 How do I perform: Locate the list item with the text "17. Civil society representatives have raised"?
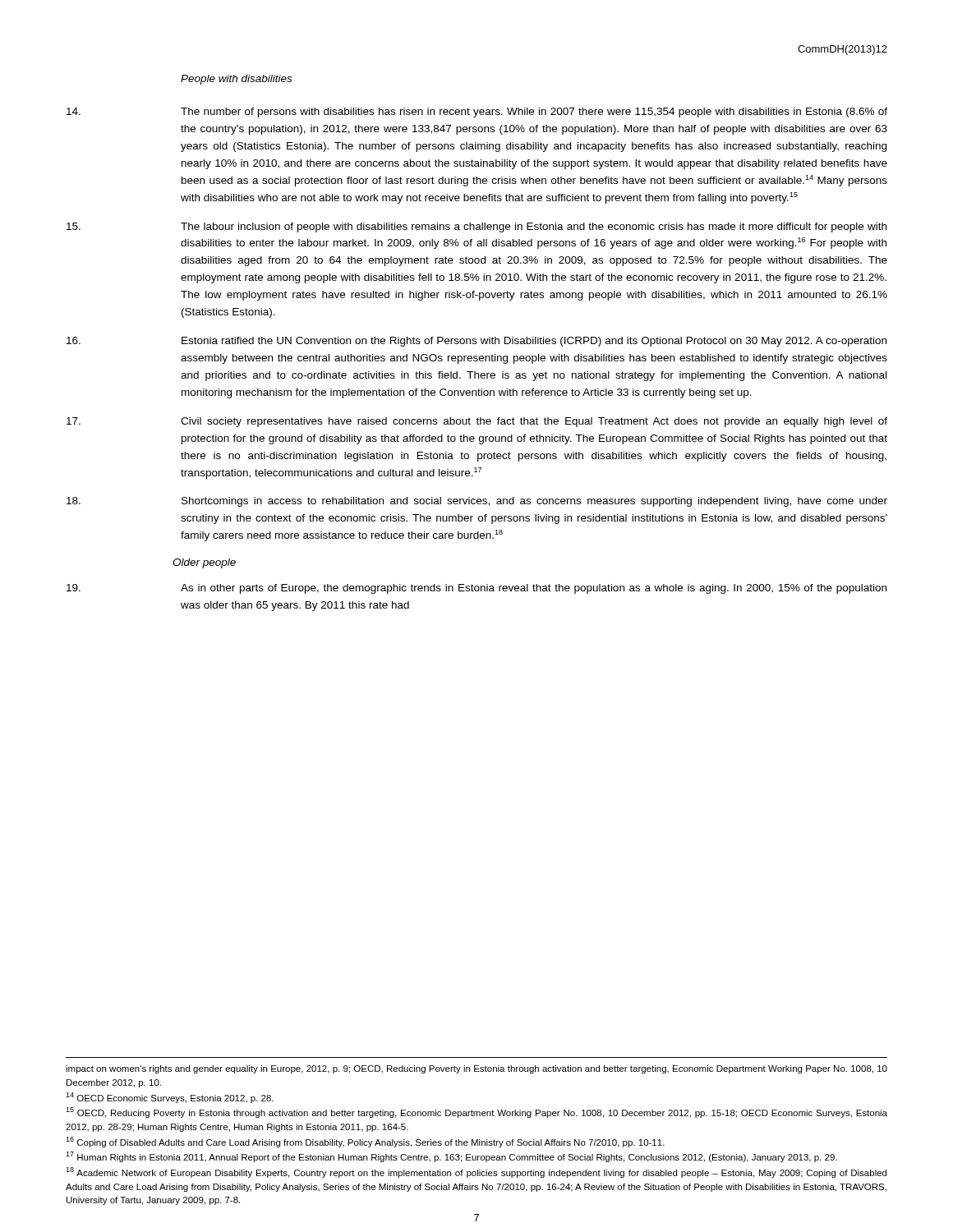[476, 447]
